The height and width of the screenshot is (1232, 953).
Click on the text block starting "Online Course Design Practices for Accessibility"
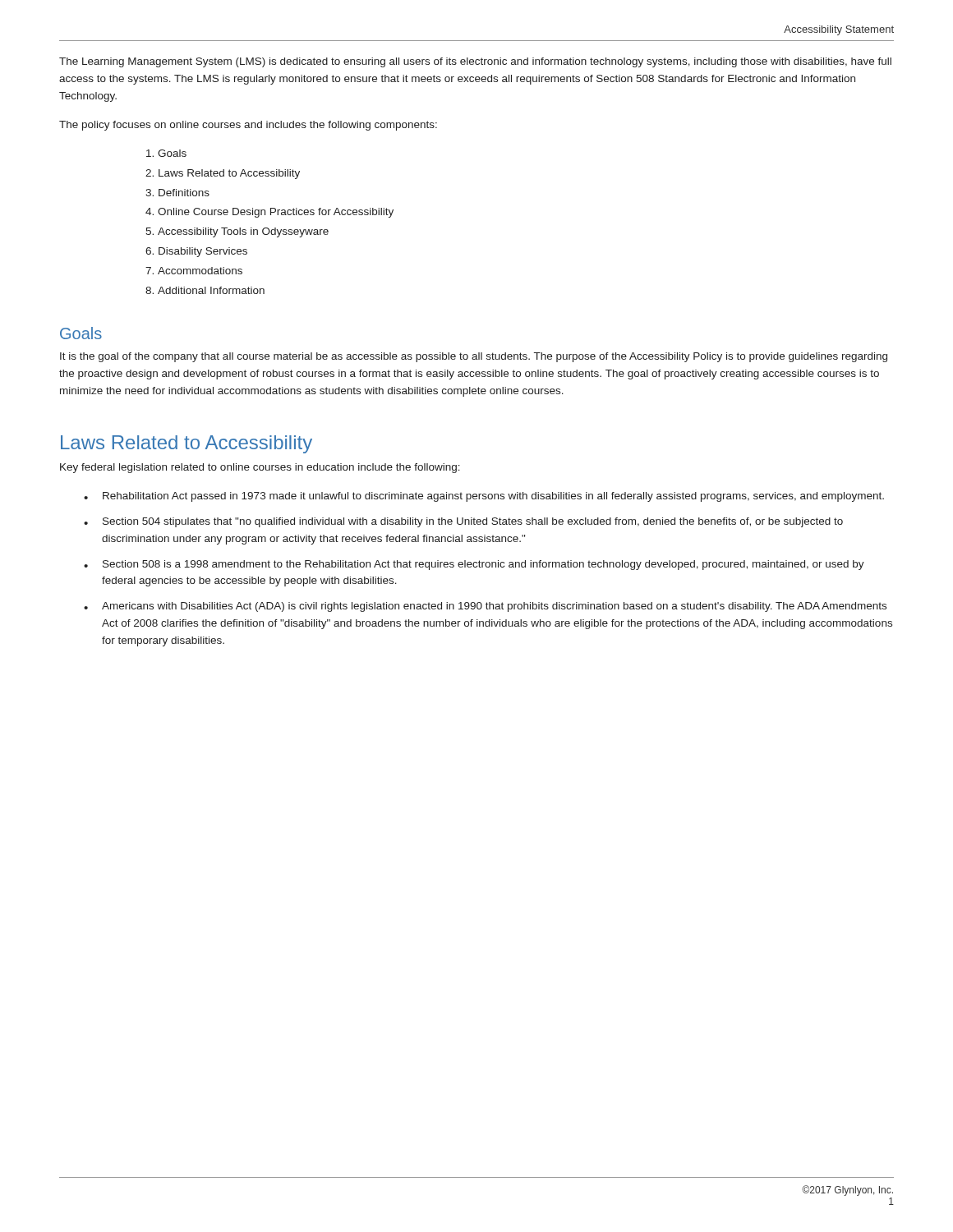point(276,212)
